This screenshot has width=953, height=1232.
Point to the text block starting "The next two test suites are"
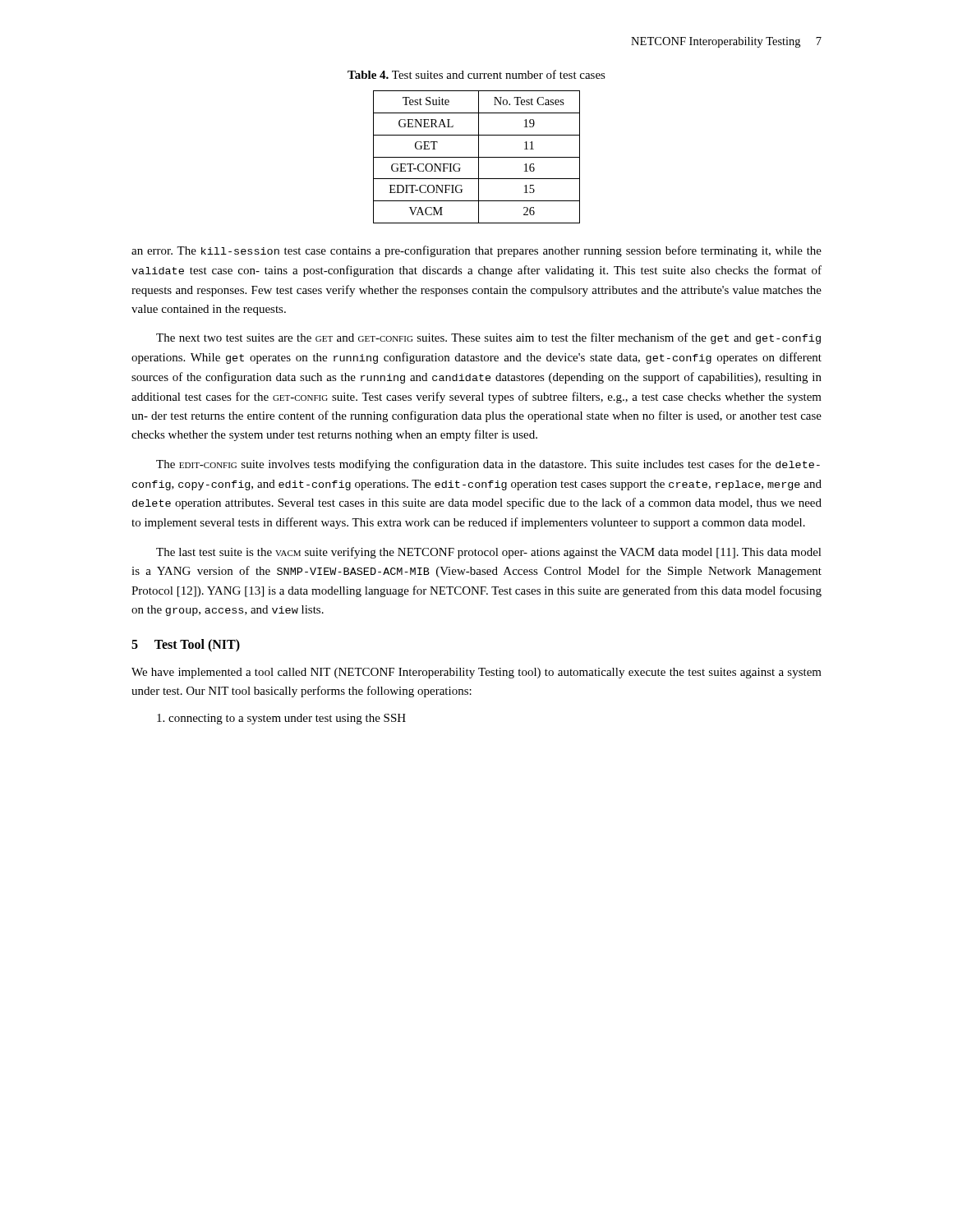click(x=476, y=387)
